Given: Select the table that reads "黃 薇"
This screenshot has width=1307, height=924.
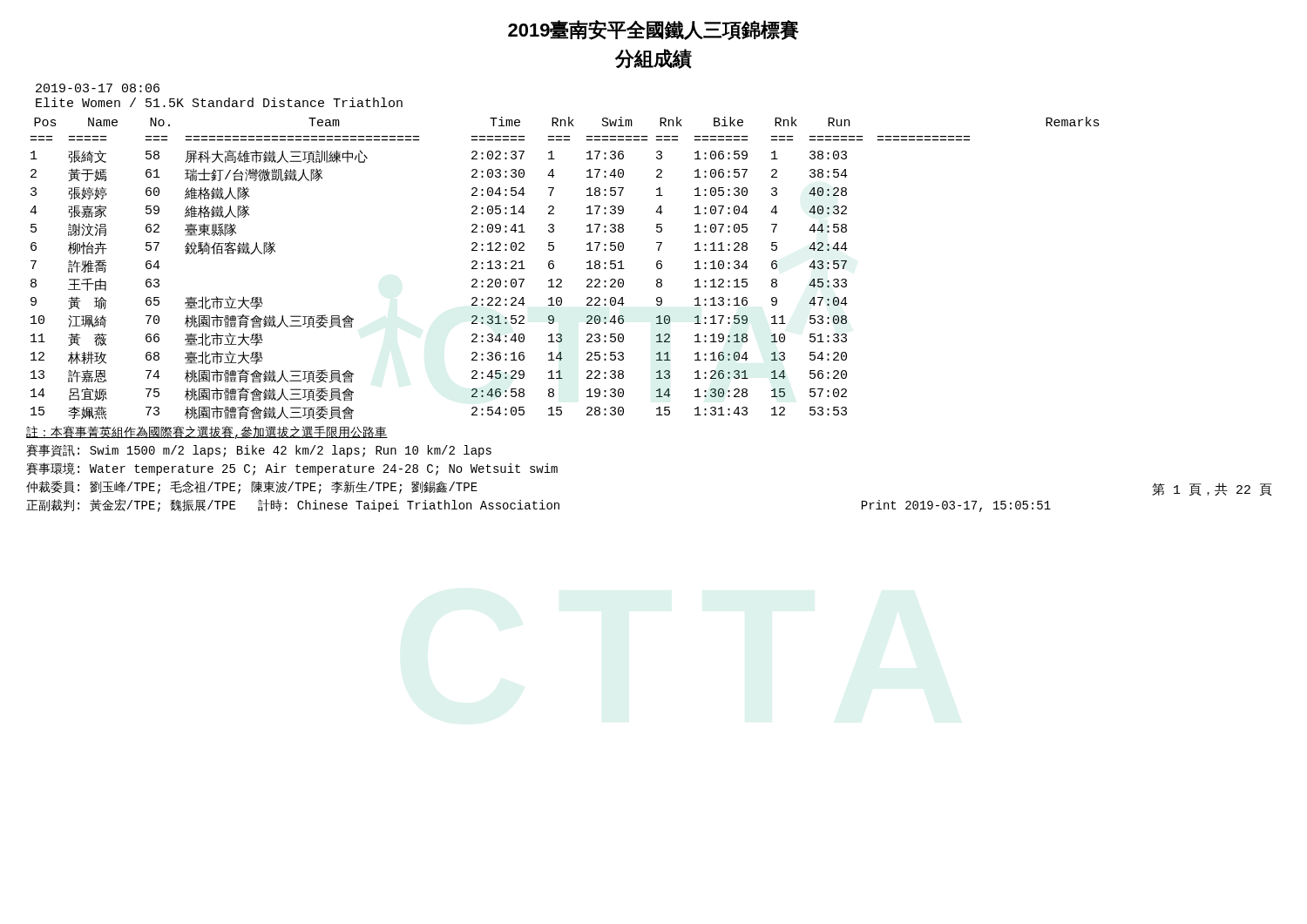Looking at the screenshot, I should pyautogui.click(x=654, y=269).
